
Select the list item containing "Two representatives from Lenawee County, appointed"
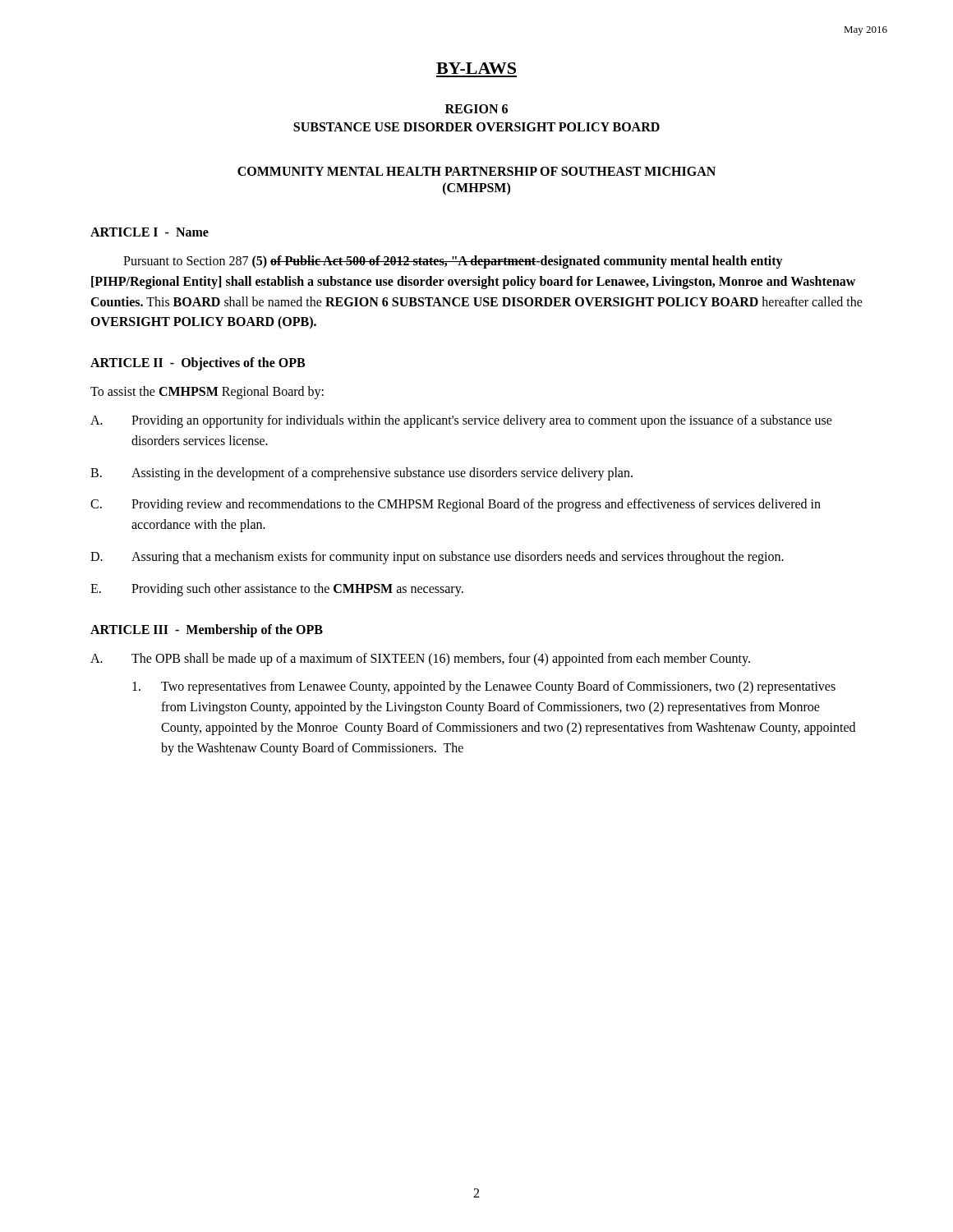497,718
